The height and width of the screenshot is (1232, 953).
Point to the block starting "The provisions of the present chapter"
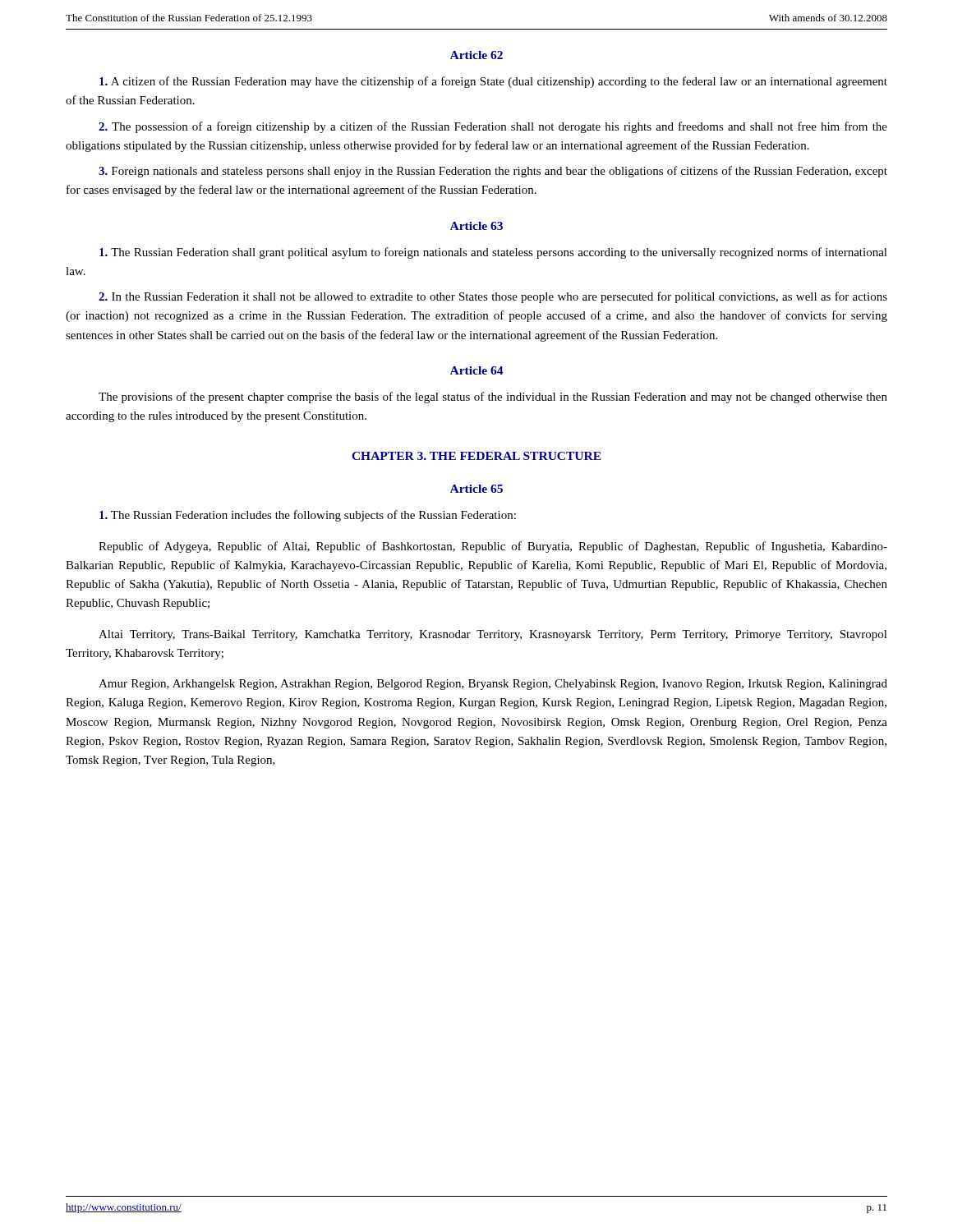(476, 406)
